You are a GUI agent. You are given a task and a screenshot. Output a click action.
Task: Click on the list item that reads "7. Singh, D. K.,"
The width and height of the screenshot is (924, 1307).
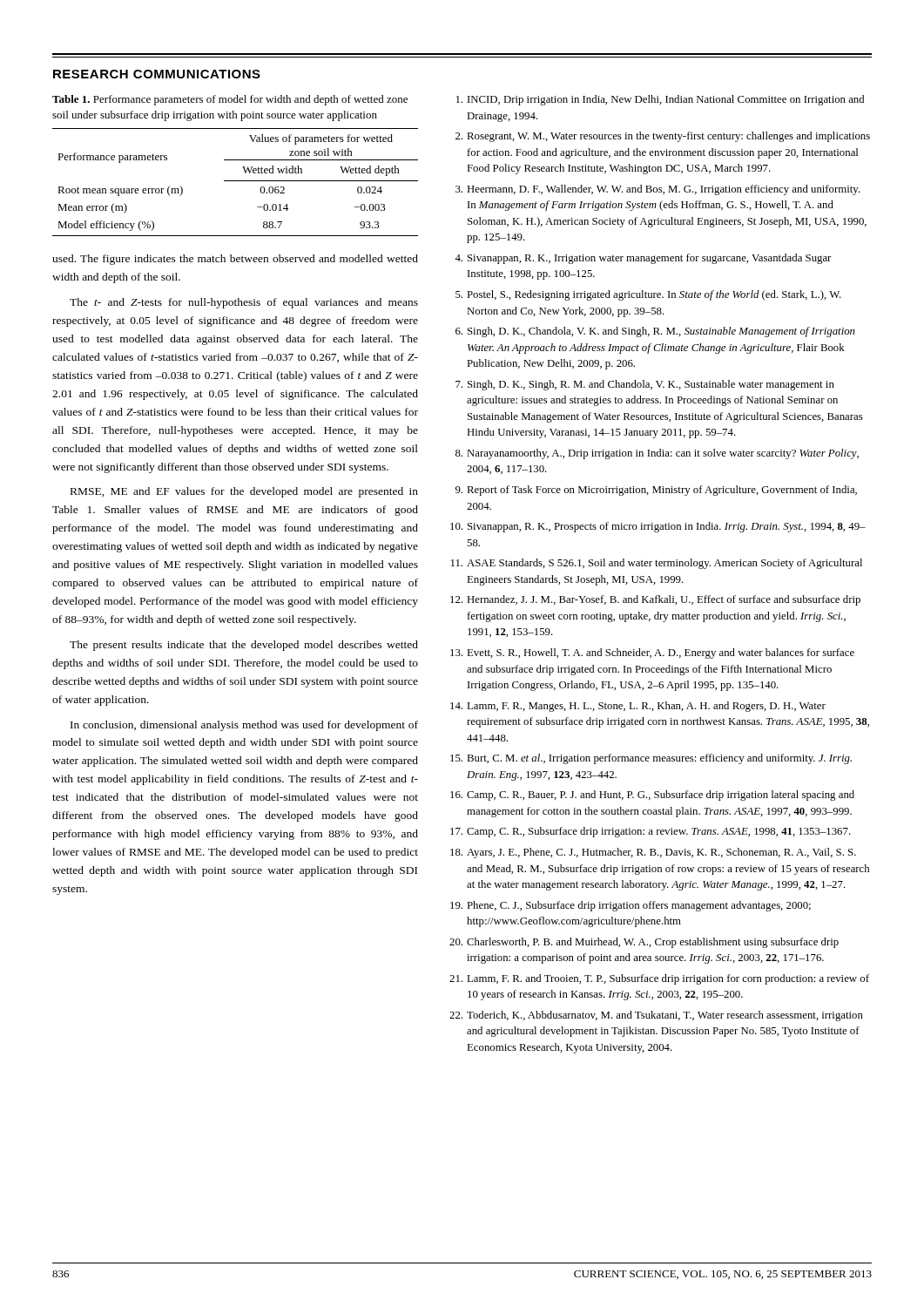point(658,409)
